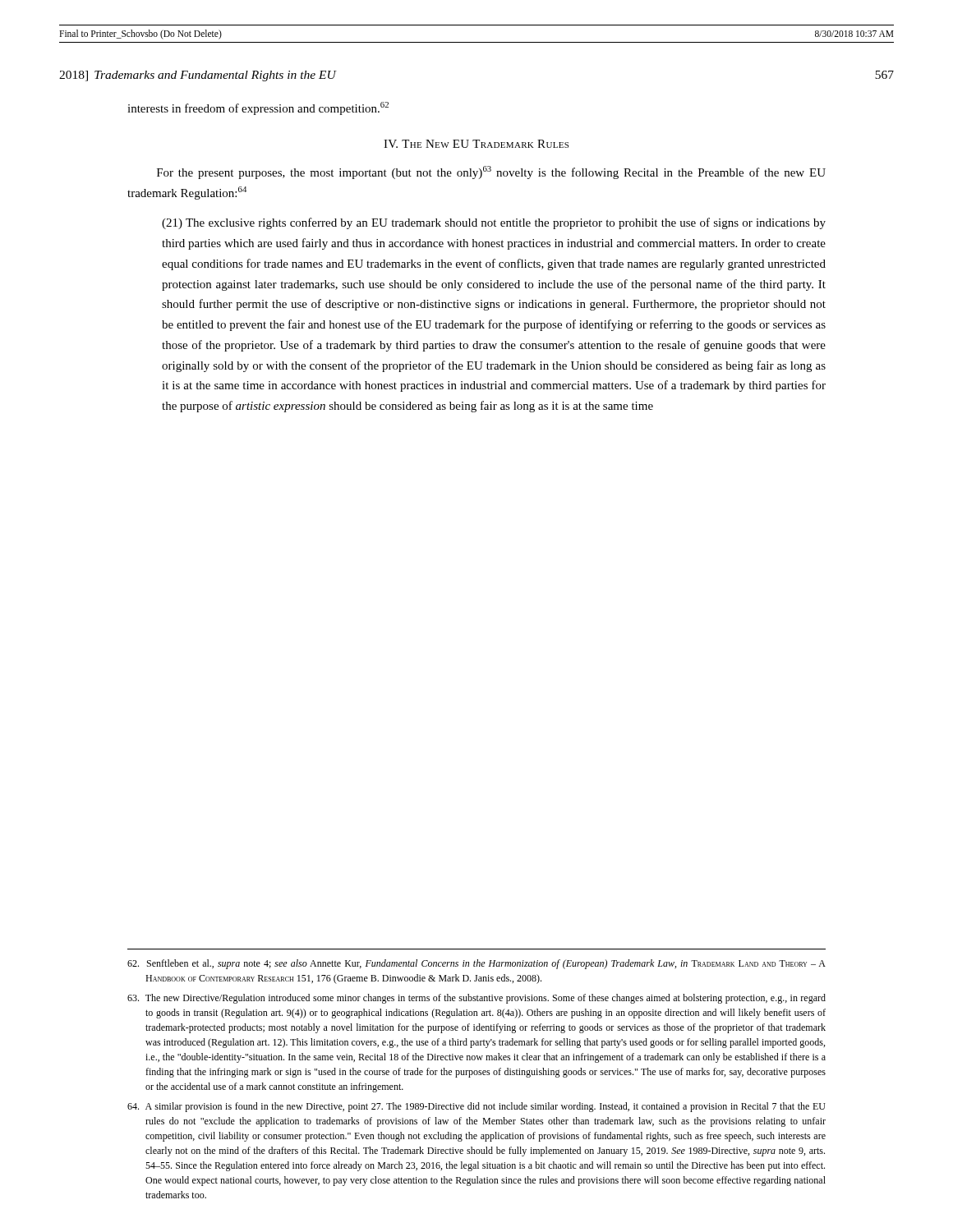Locate the block starting "Senftleben et al., supra note"
Image resolution: width=953 pixels, height=1232 pixels.
(x=476, y=971)
